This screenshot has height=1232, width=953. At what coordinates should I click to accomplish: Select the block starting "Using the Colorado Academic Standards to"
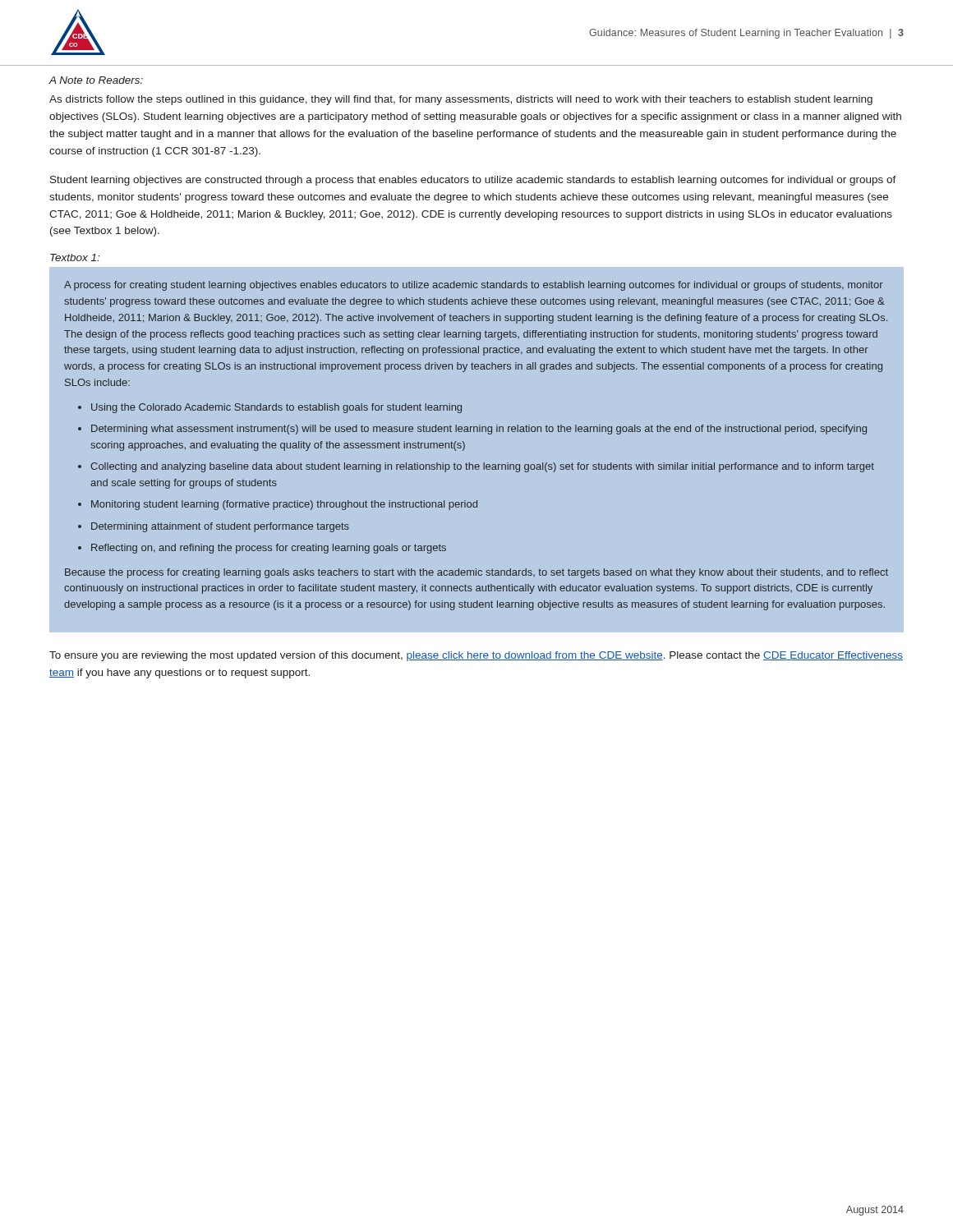(x=276, y=407)
